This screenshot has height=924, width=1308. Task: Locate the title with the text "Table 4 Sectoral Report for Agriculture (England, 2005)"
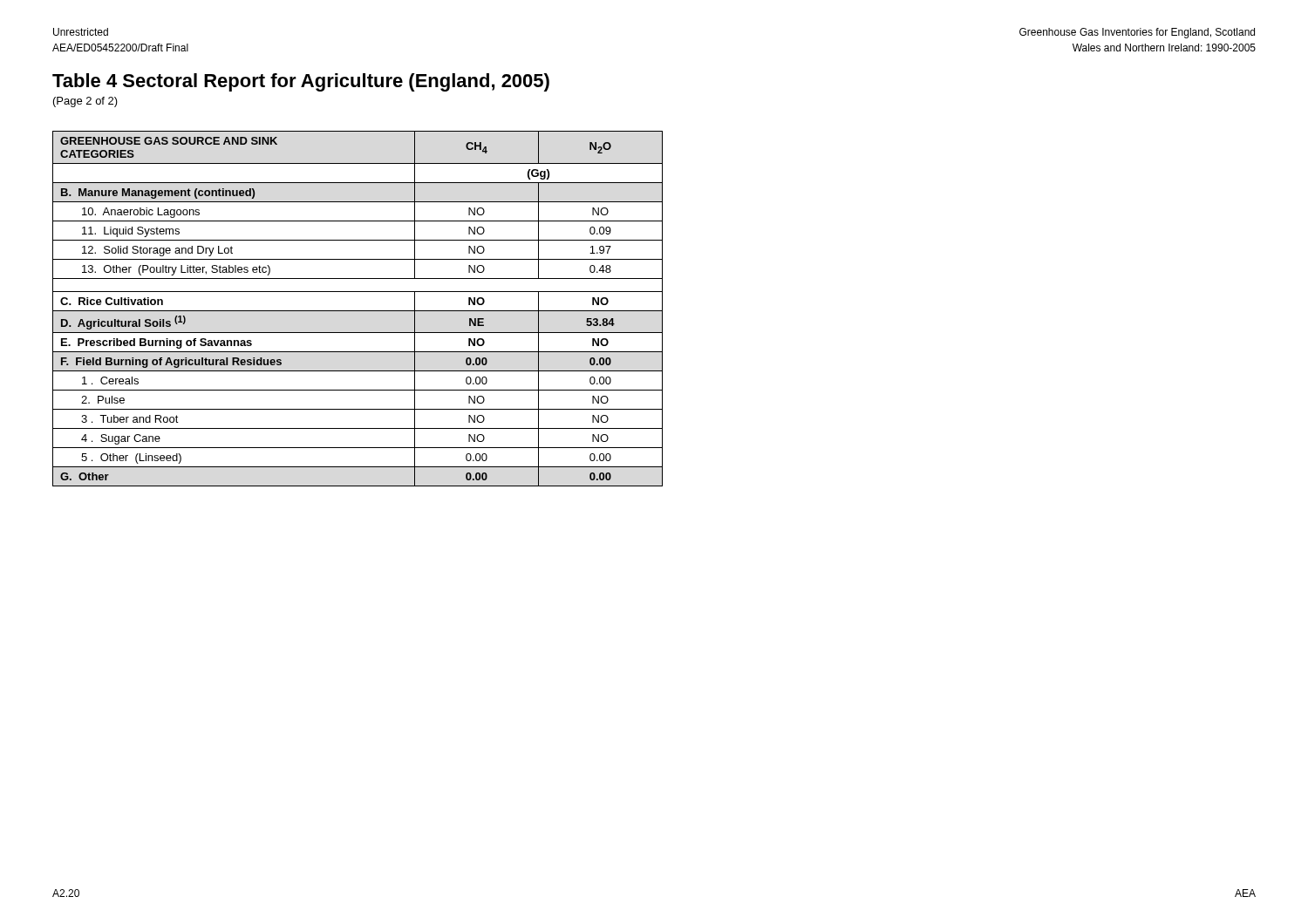tap(301, 81)
